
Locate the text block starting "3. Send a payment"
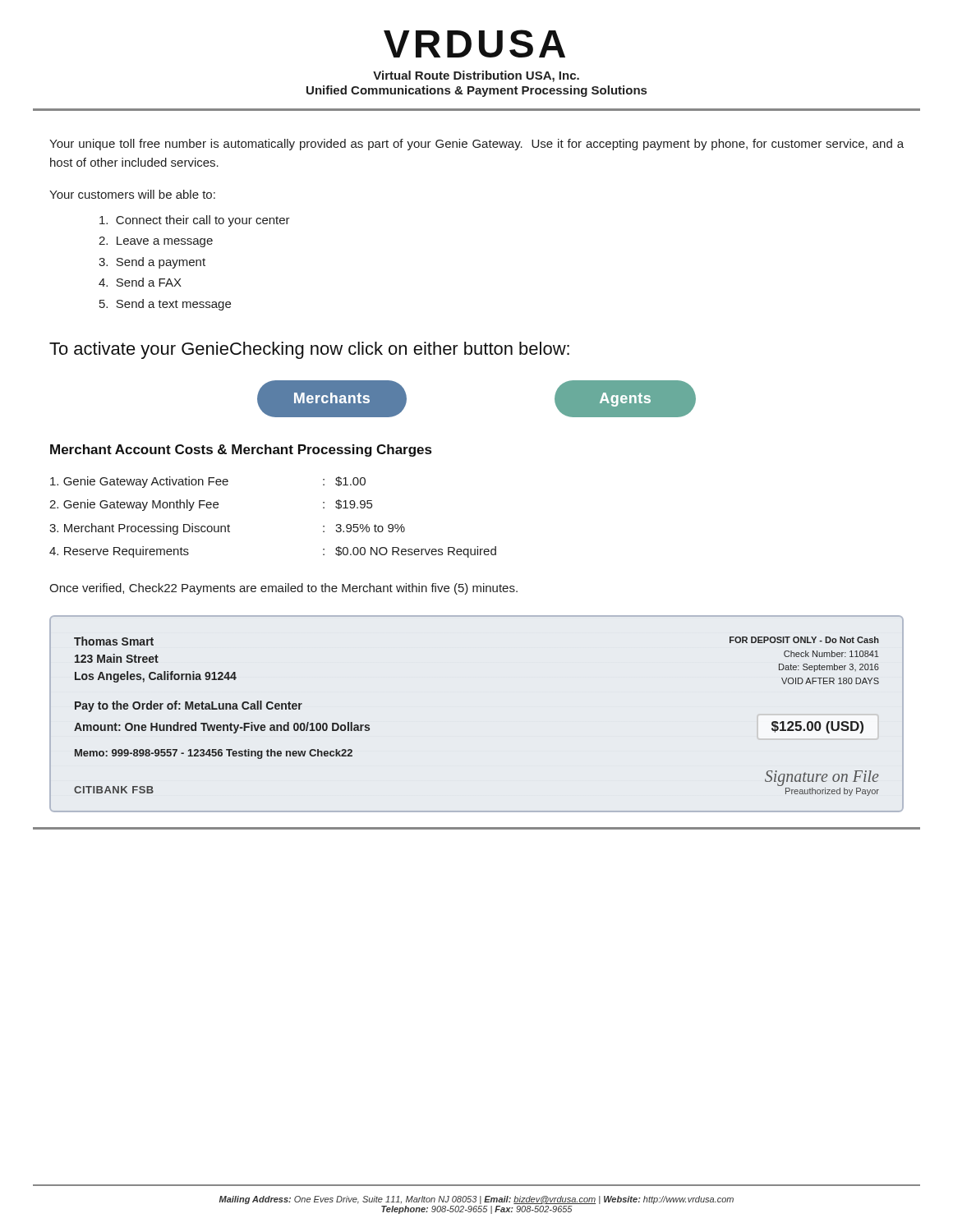tap(152, 261)
